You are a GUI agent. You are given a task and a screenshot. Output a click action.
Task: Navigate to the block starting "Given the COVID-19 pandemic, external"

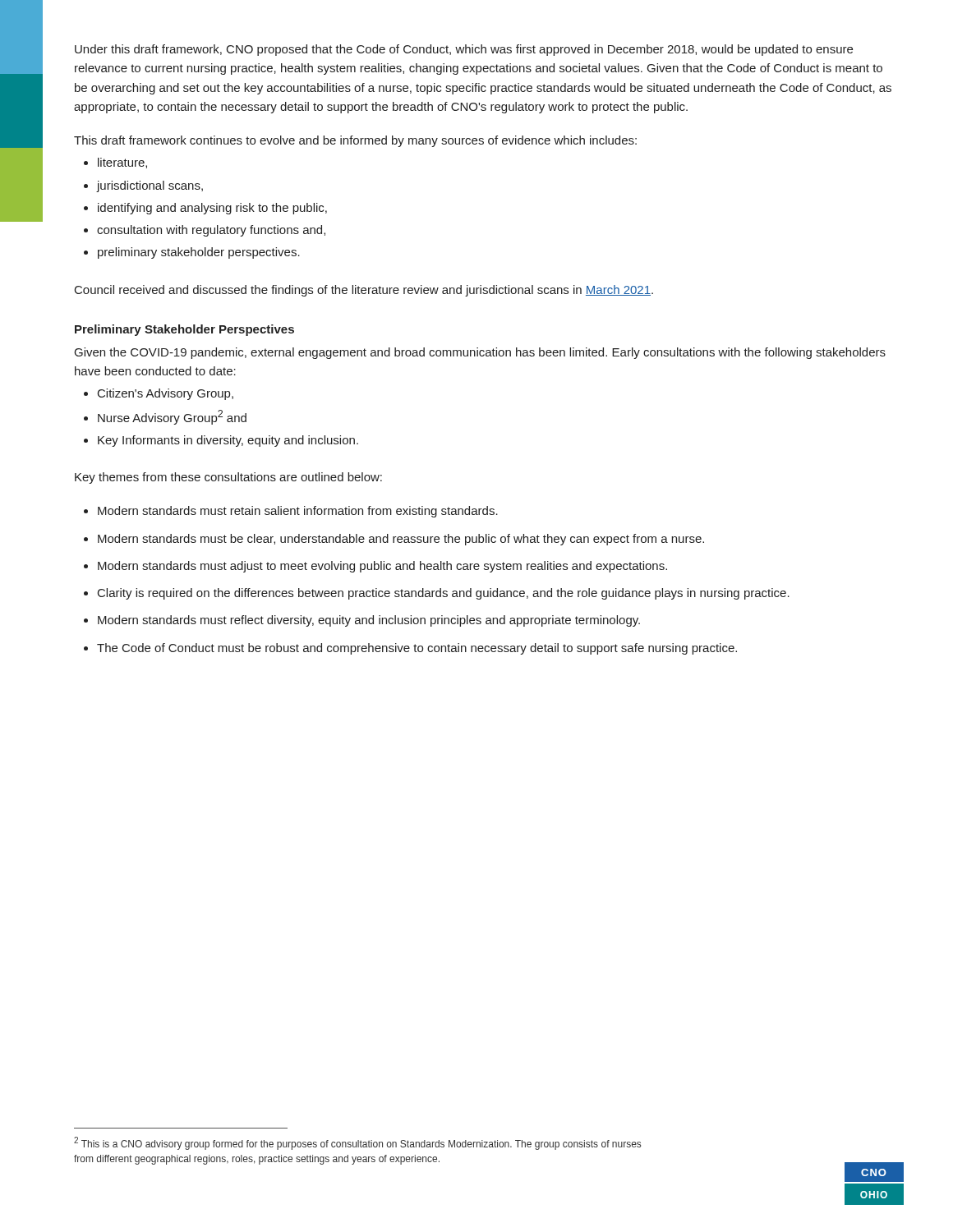pos(480,361)
